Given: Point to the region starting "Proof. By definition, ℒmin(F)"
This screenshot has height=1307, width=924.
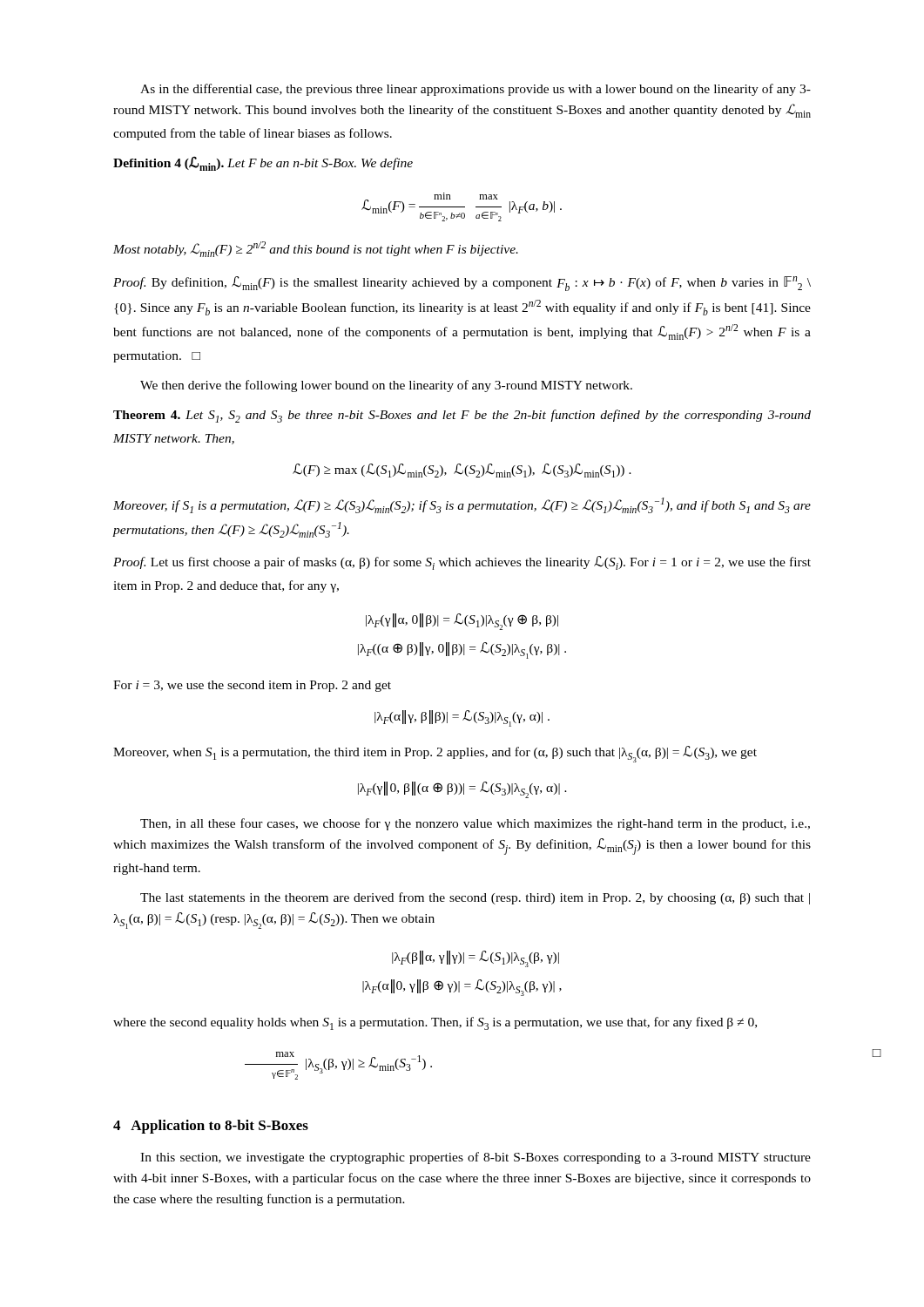Looking at the screenshot, I should coord(462,318).
